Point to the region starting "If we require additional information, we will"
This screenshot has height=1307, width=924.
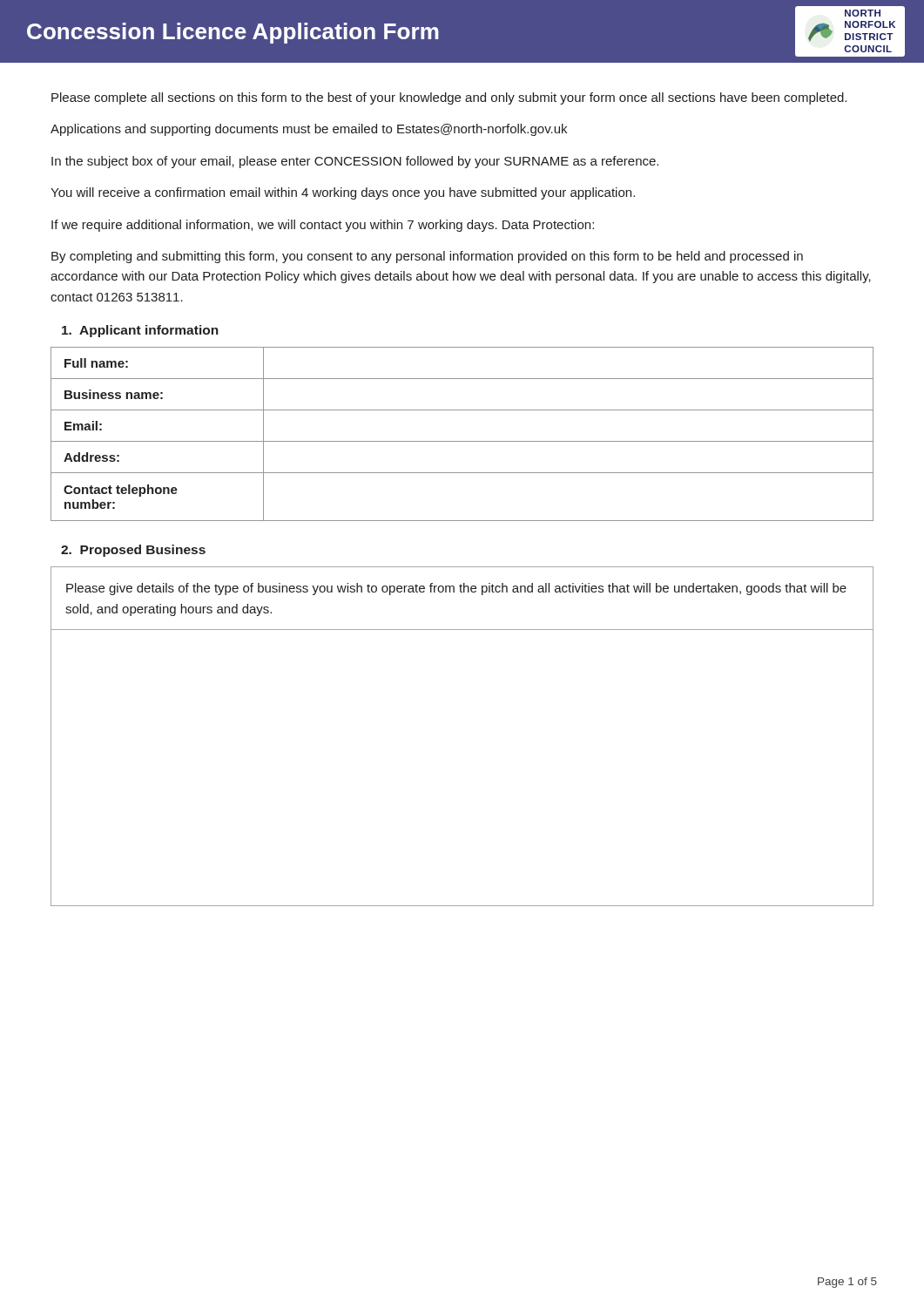pos(323,224)
